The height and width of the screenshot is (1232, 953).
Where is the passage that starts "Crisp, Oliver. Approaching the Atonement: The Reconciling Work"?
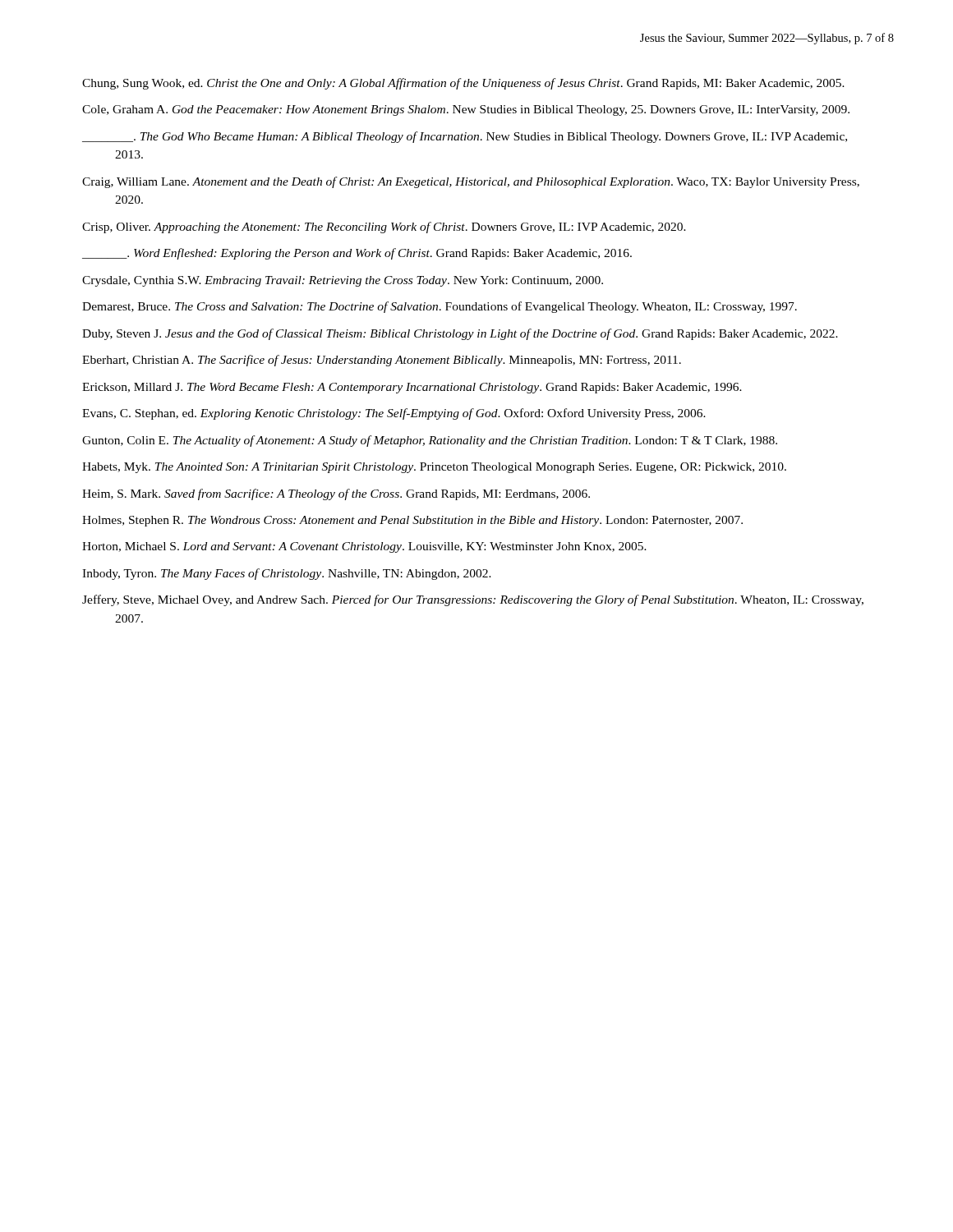click(x=384, y=226)
